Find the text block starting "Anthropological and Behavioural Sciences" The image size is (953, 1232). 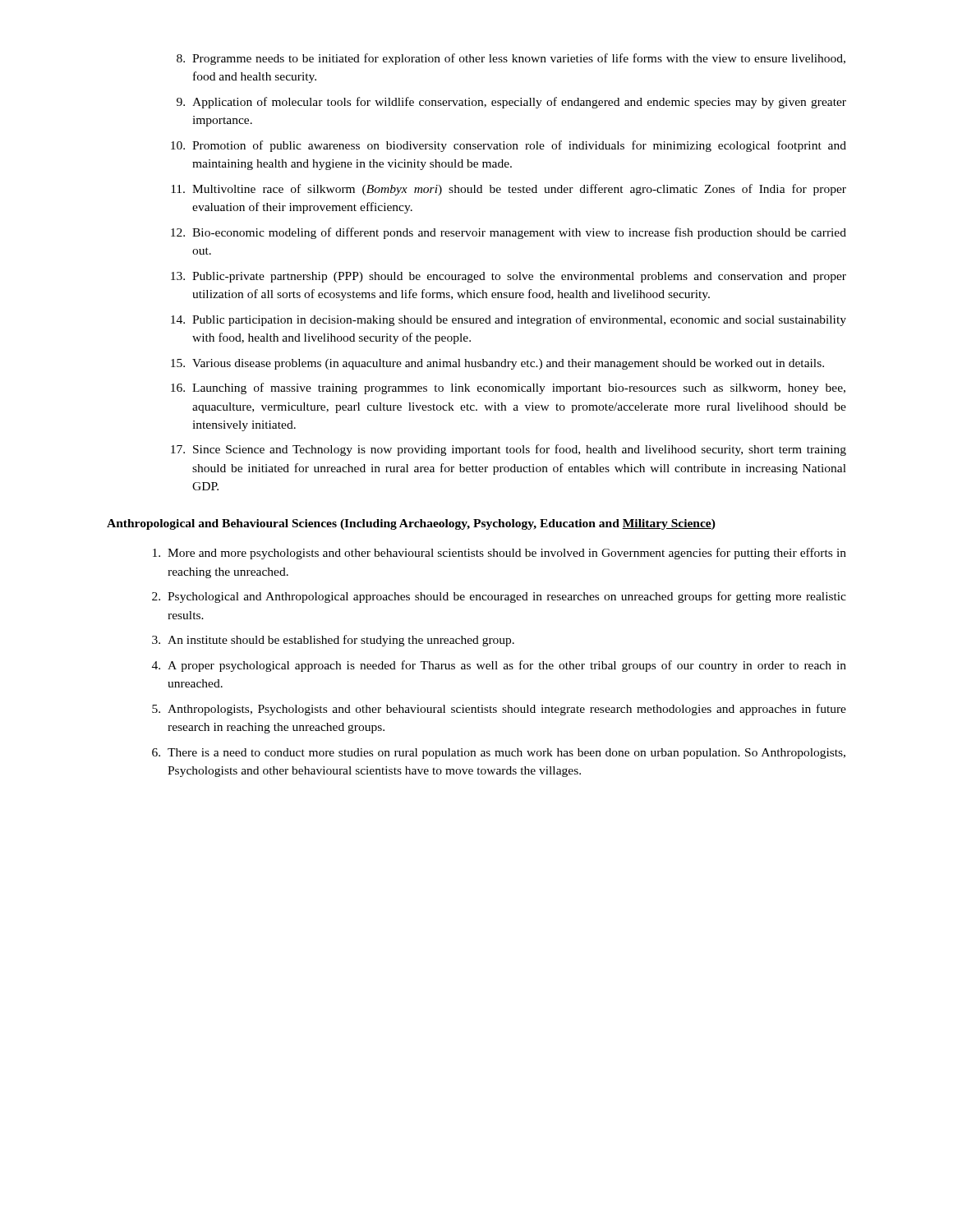click(411, 523)
